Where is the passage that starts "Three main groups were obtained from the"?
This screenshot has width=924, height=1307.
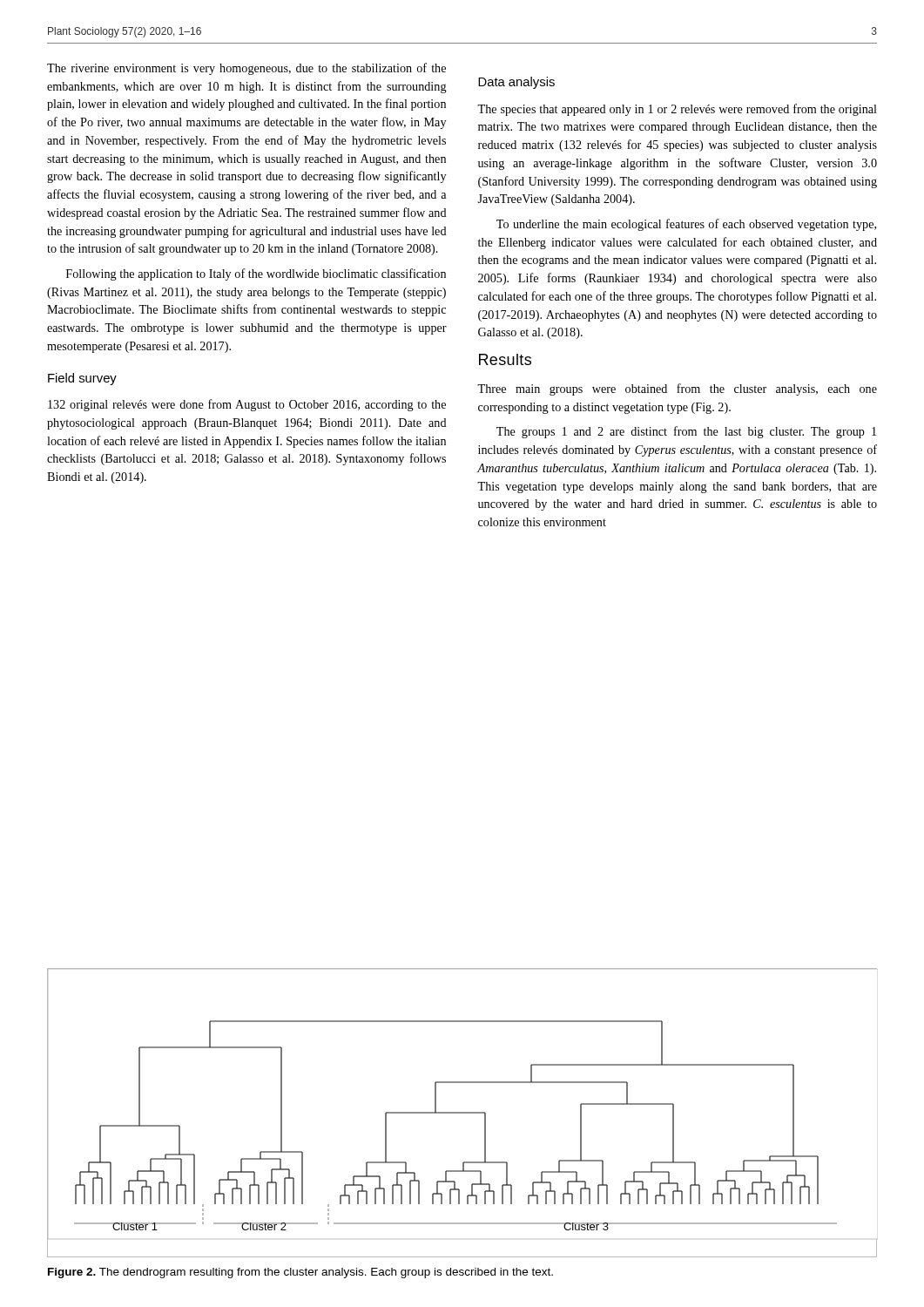point(677,398)
